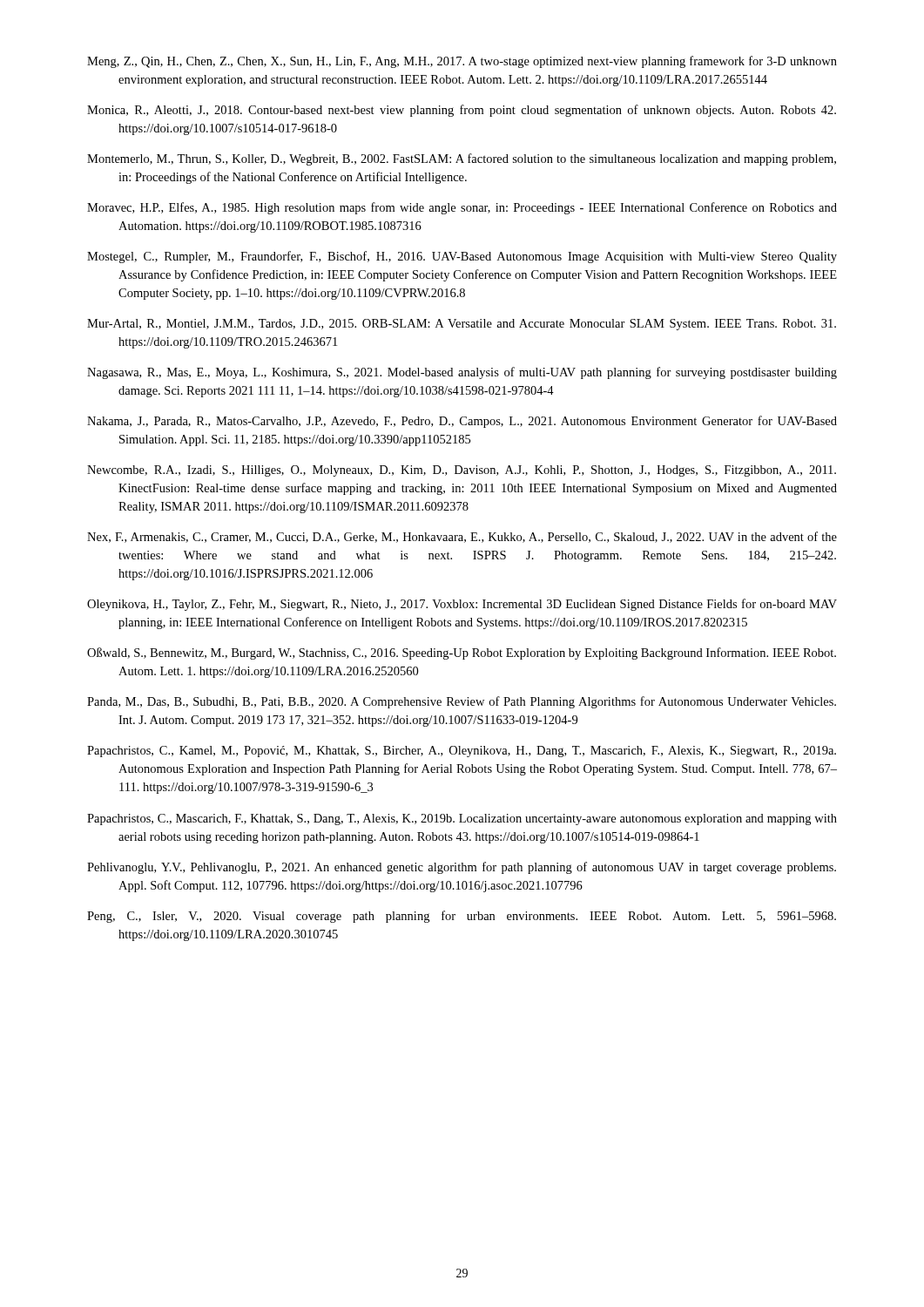Locate the block of text that opens with "Moravec, H.P., Elfes, A., 1985. High"
Image resolution: width=924 pixels, height=1307 pixels.
pos(462,217)
